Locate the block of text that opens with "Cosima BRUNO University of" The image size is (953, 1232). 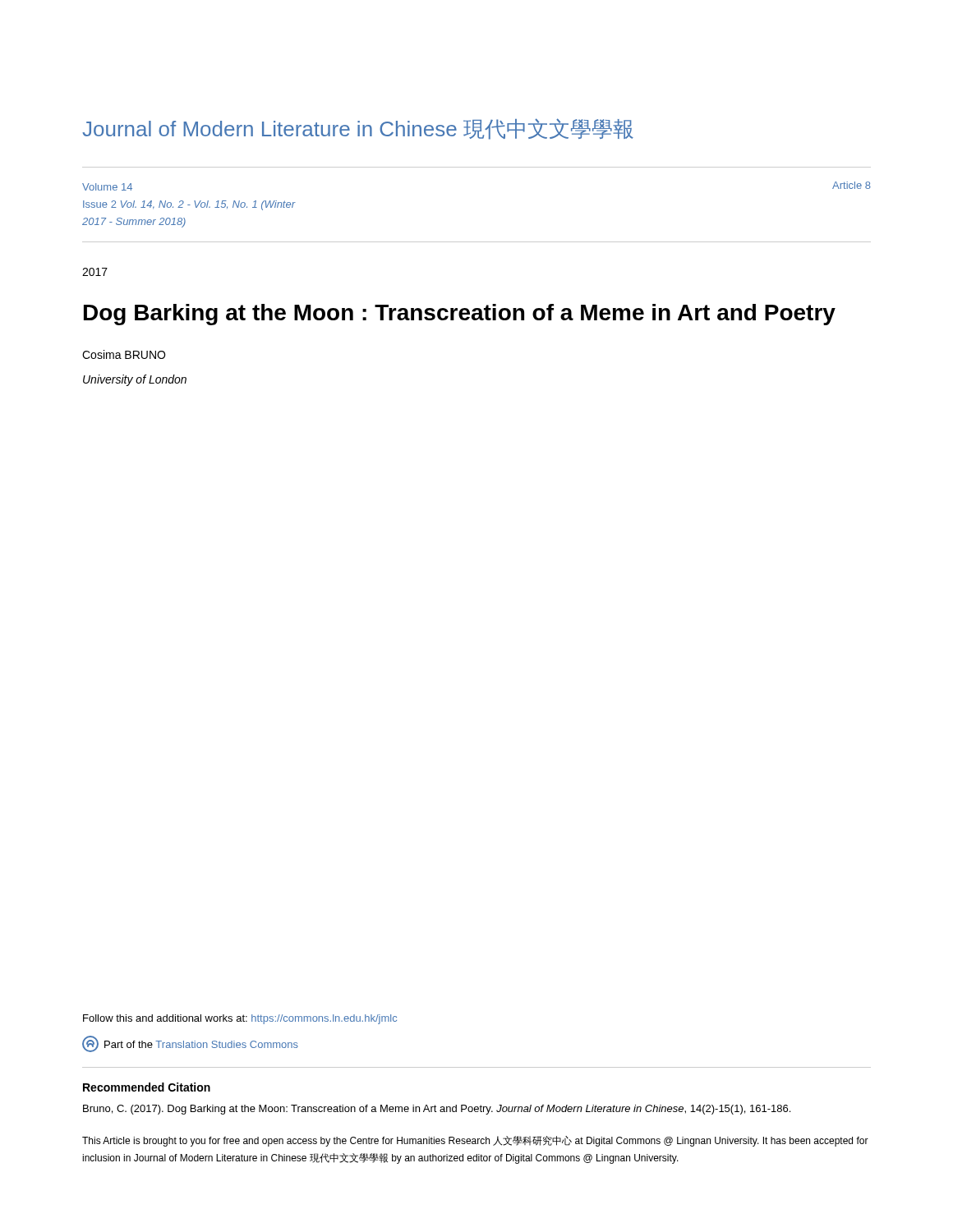click(124, 354)
